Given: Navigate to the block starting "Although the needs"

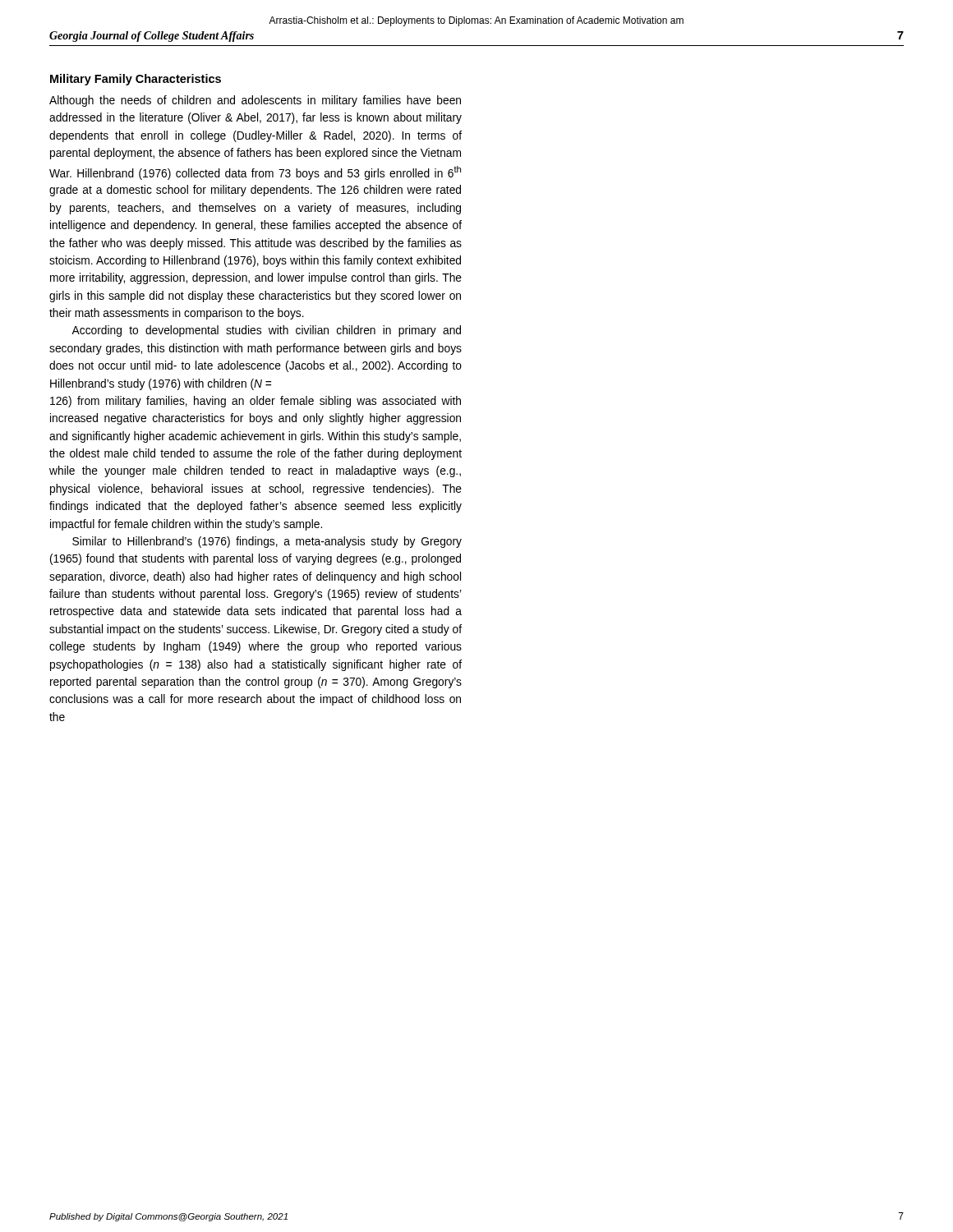Looking at the screenshot, I should pos(255,242).
